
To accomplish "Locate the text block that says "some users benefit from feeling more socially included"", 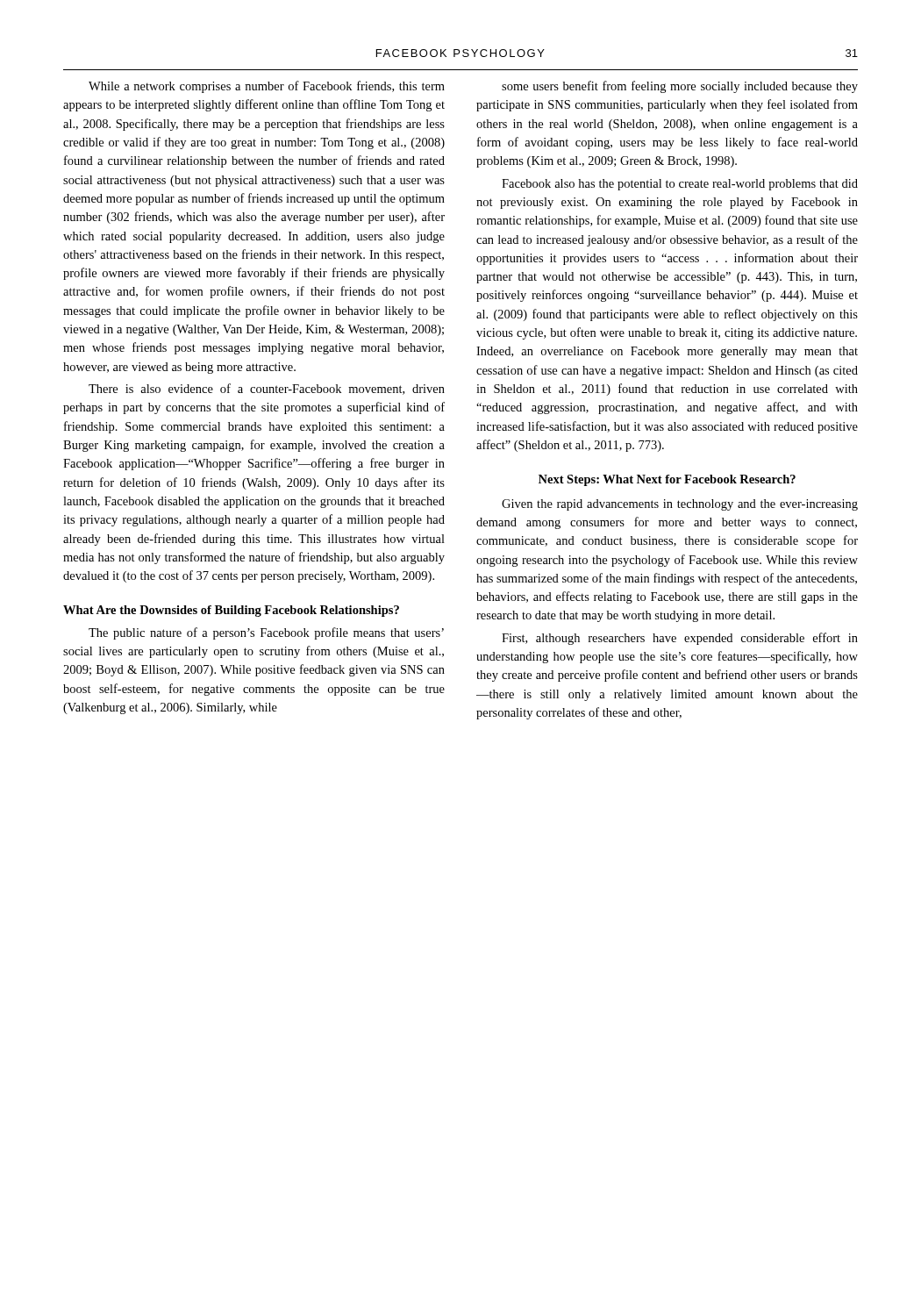I will tap(667, 123).
